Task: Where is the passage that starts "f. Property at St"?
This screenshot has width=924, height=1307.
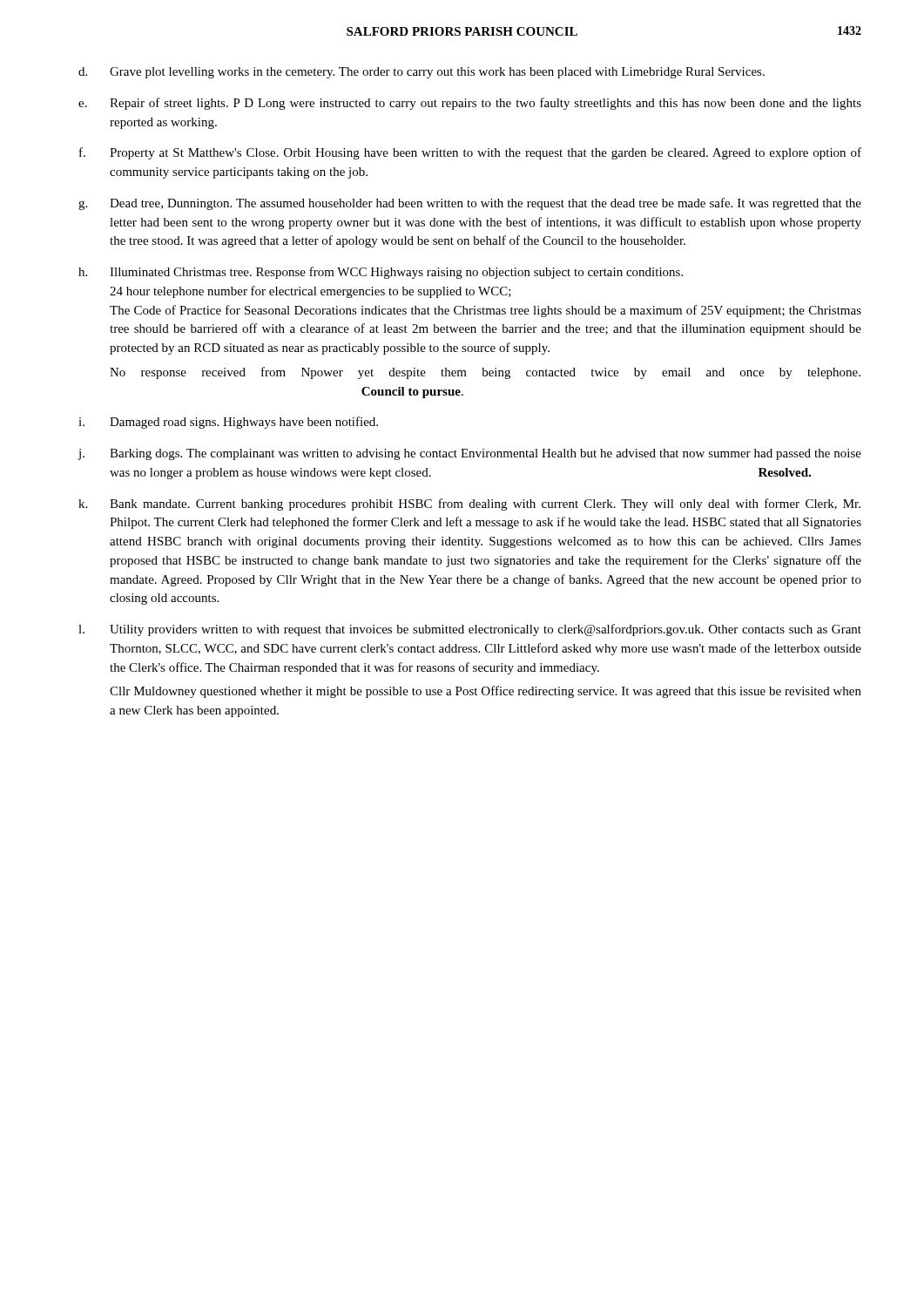Action: tap(470, 163)
